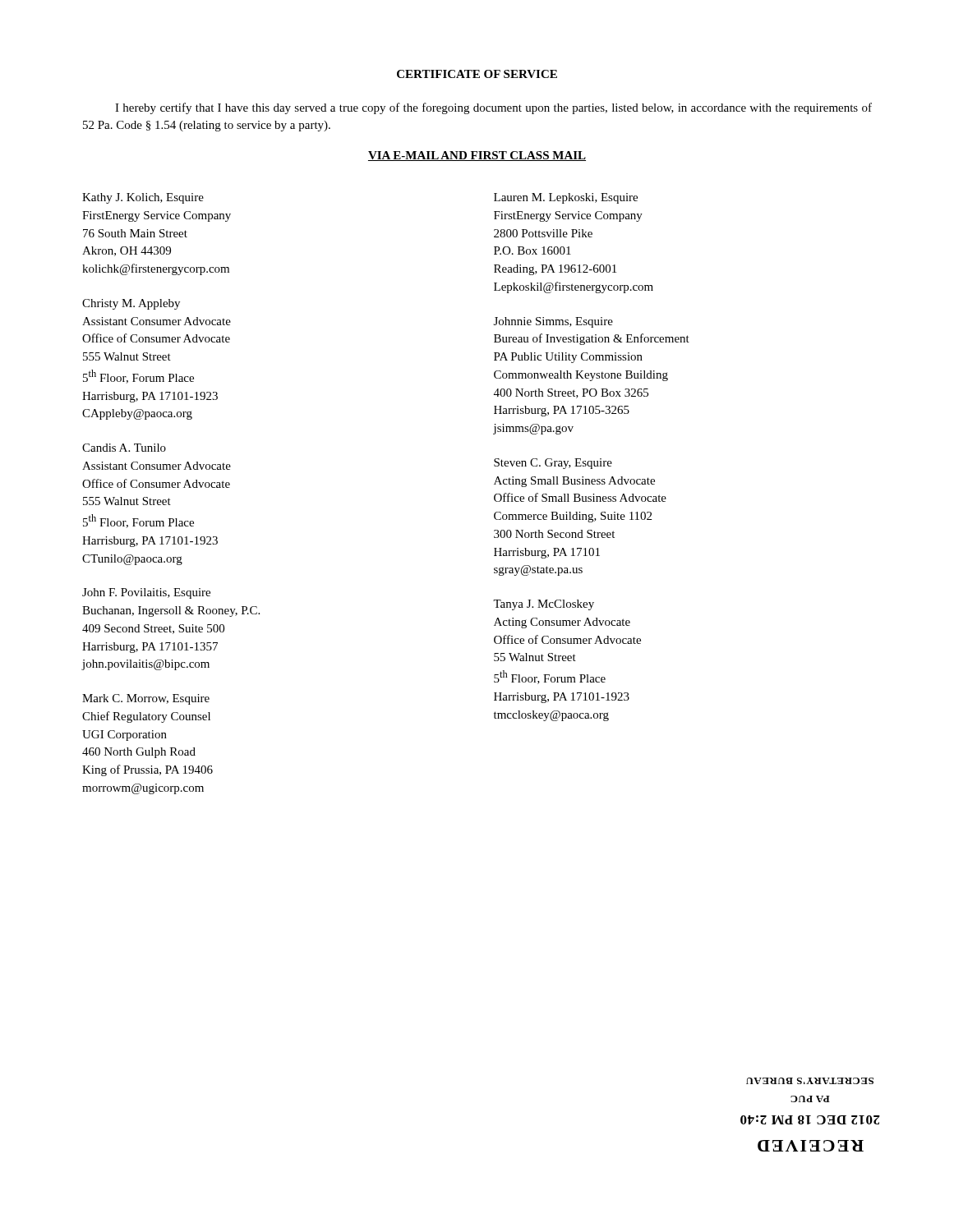Viewport: 954px width, 1232px height.
Task: Click on the region starting "Lauren M. Lepkoski, Esquire FirstEnergy Service Company 2800"
Action: point(573,242)
